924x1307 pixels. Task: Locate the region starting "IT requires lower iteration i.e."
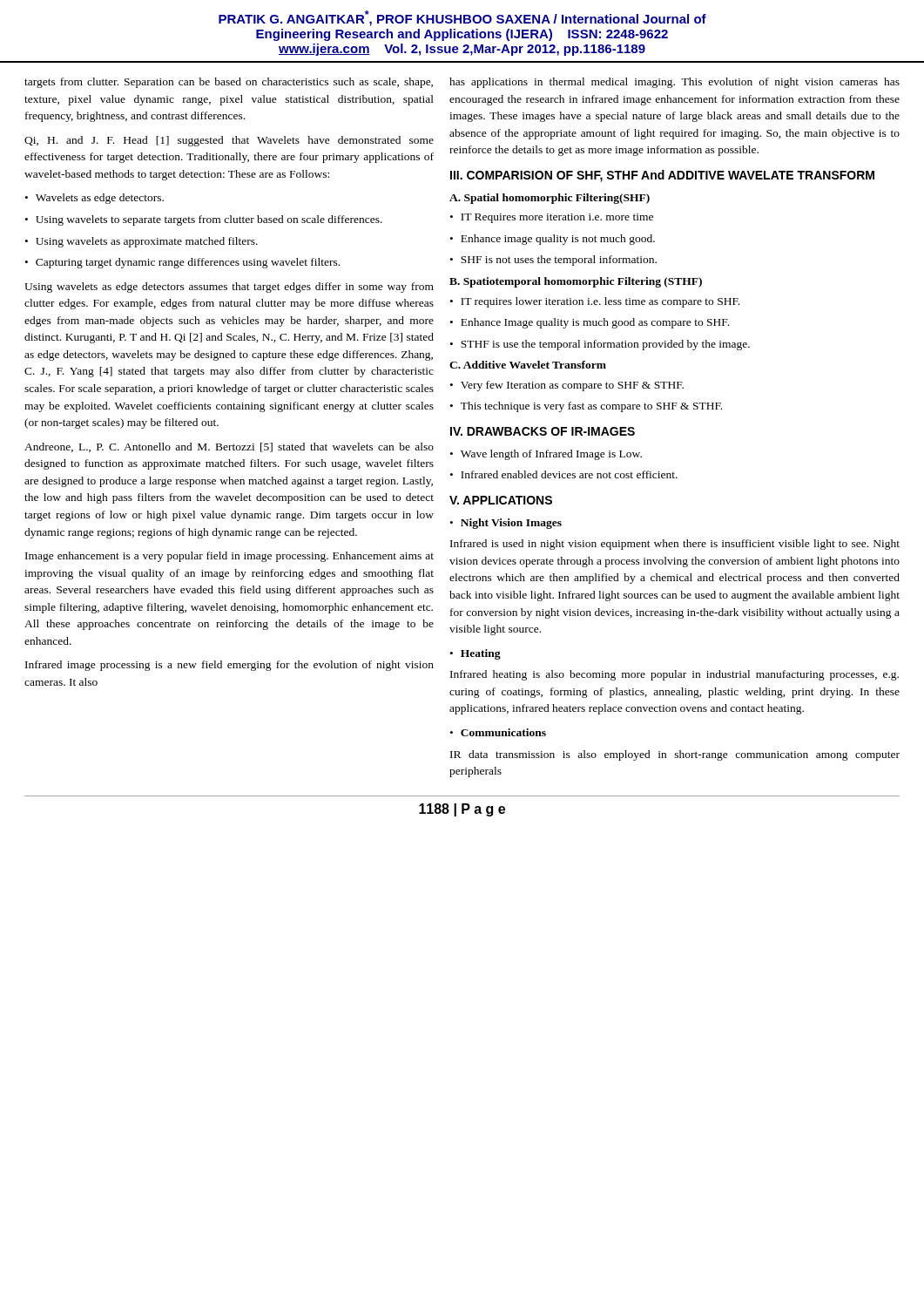[x=600, y=301]
